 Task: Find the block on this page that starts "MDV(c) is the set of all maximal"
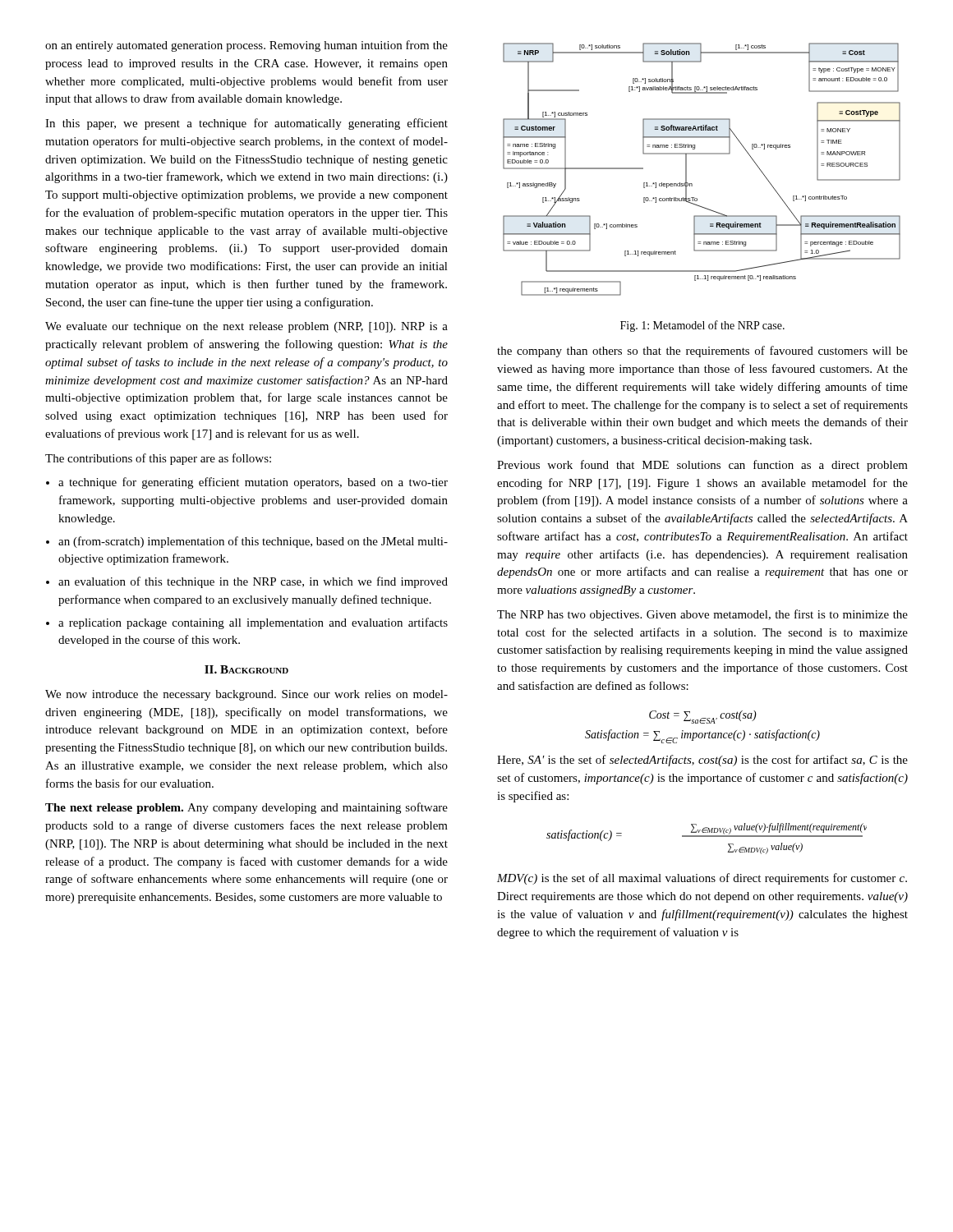702,906
